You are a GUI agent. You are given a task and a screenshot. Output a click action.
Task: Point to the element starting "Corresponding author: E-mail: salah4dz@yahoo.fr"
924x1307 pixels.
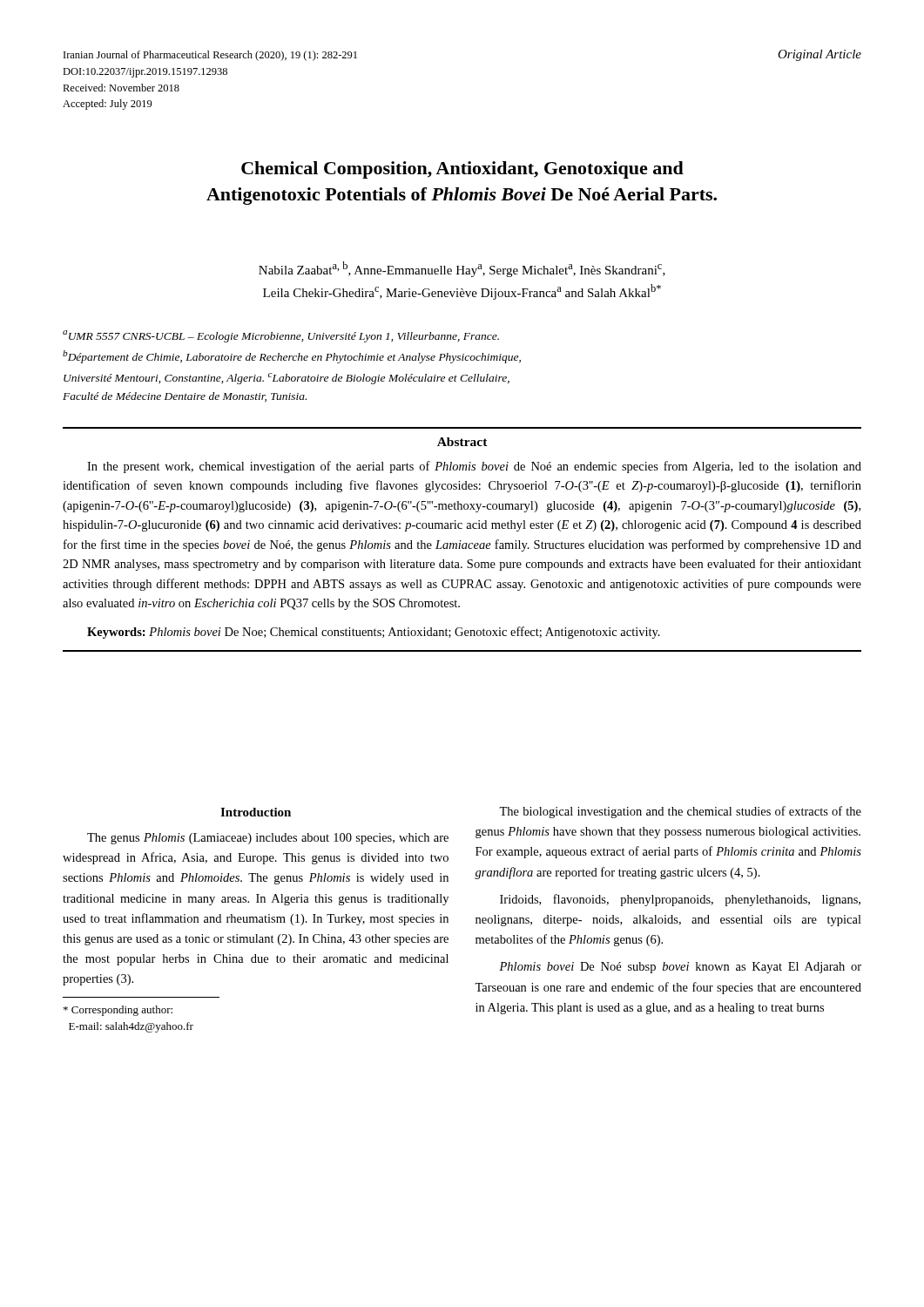click(x=118, y=1011)
